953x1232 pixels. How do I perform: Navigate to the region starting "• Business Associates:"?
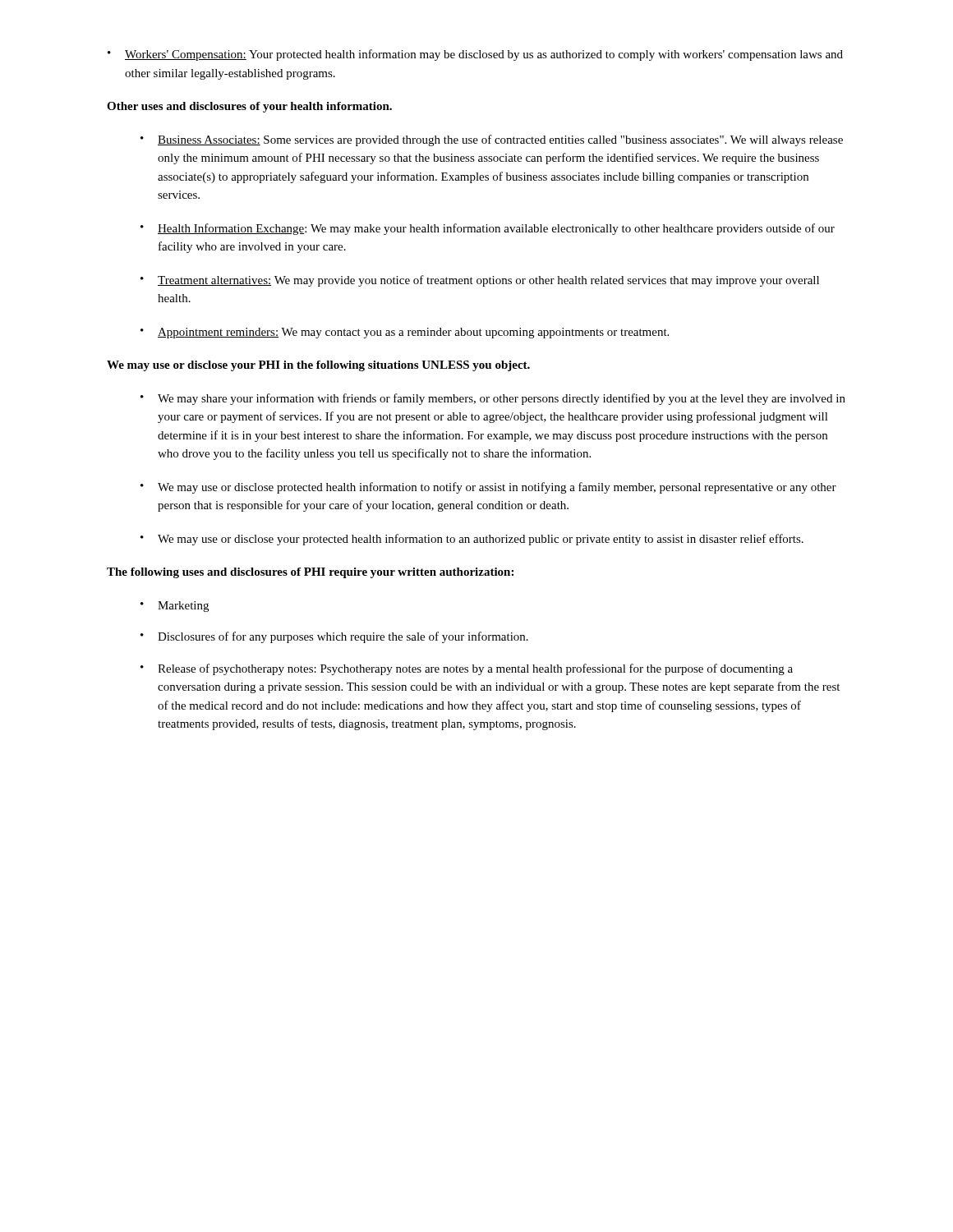click(x=493, y=167)
